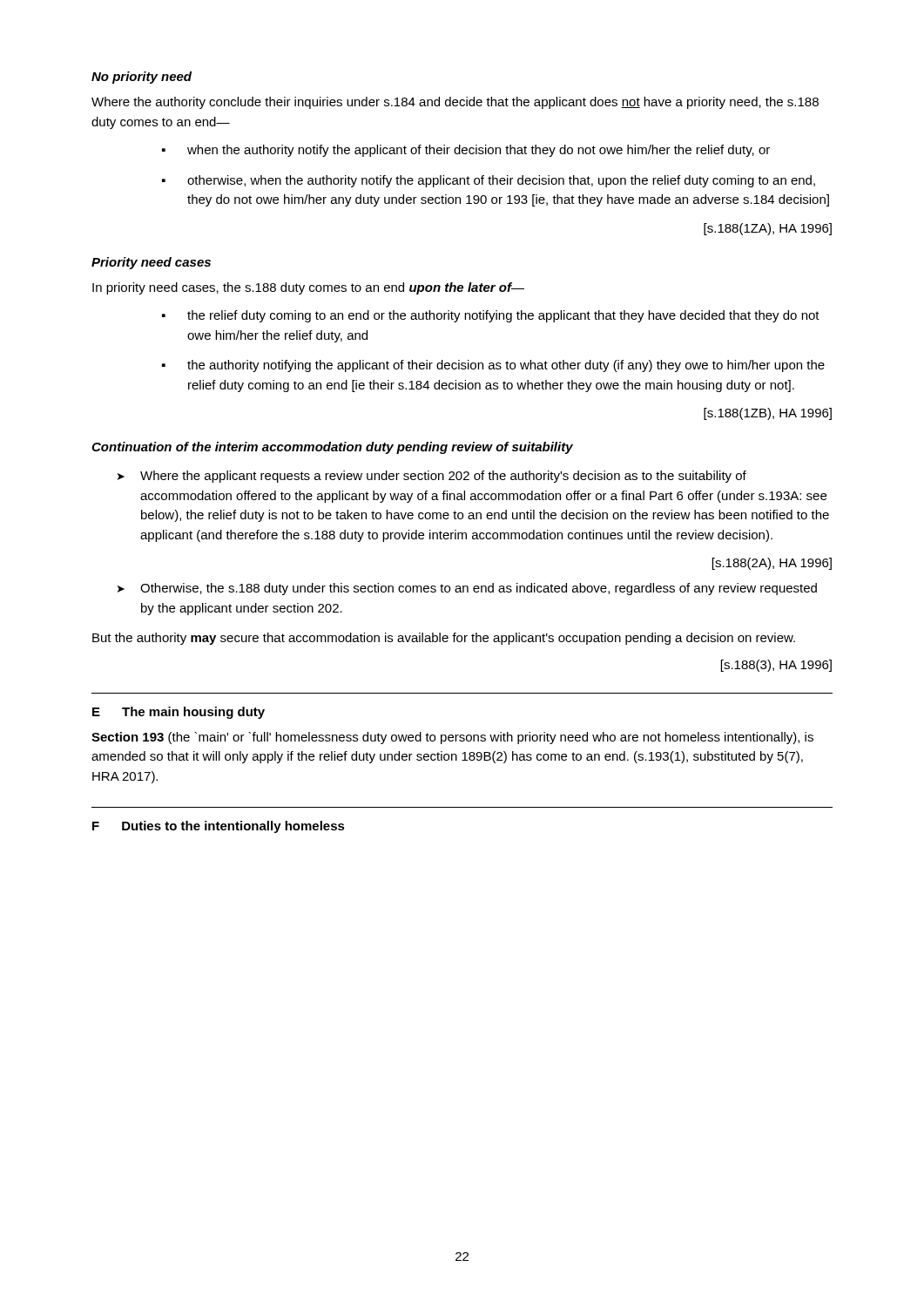Screen dimensions: 1307x924
Task: Click on the text starting "otherwise, when the authority notify the applicant of"
Action: coord(509,189)
